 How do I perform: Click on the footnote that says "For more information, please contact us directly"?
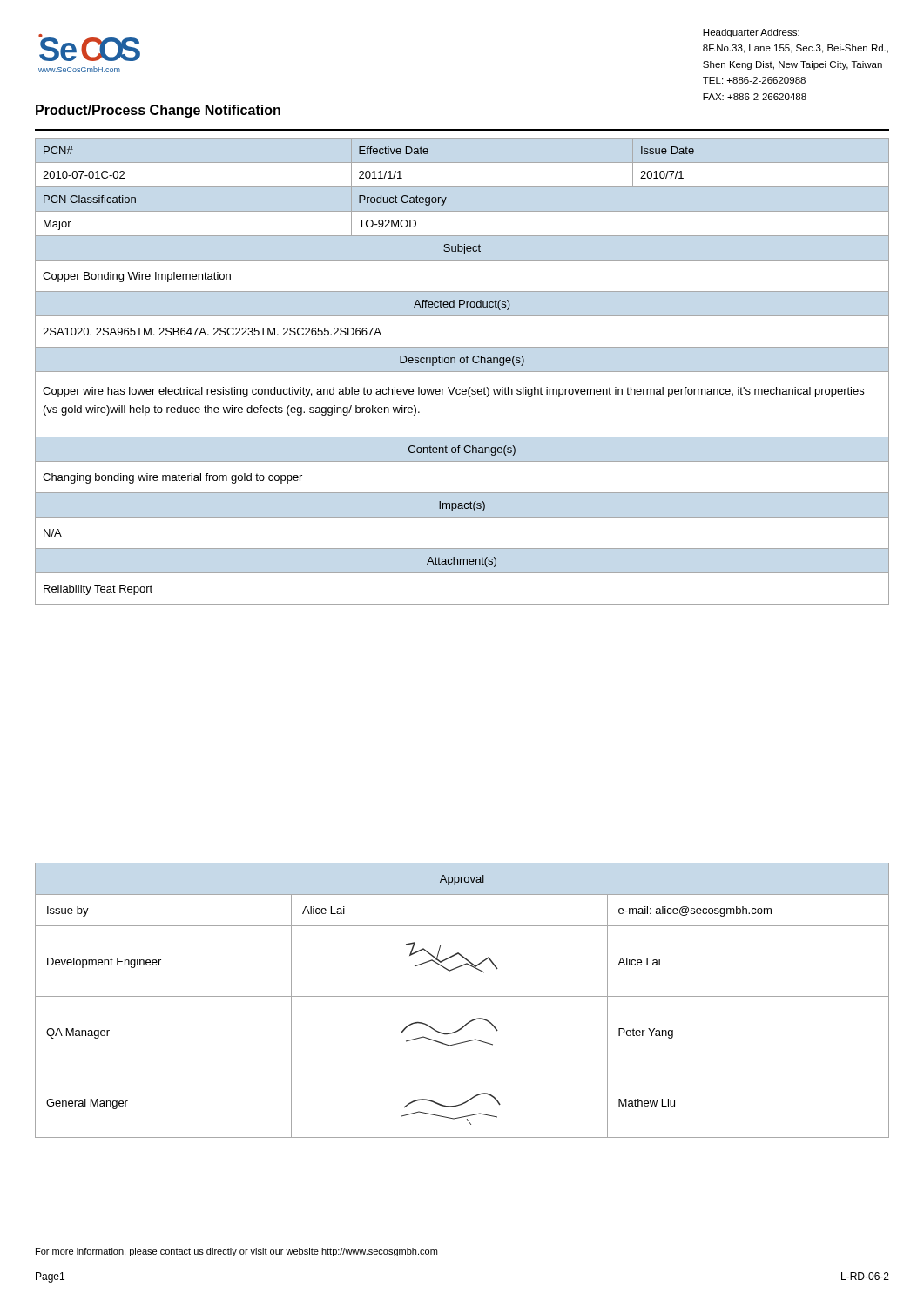click(x=236, y=1251)
